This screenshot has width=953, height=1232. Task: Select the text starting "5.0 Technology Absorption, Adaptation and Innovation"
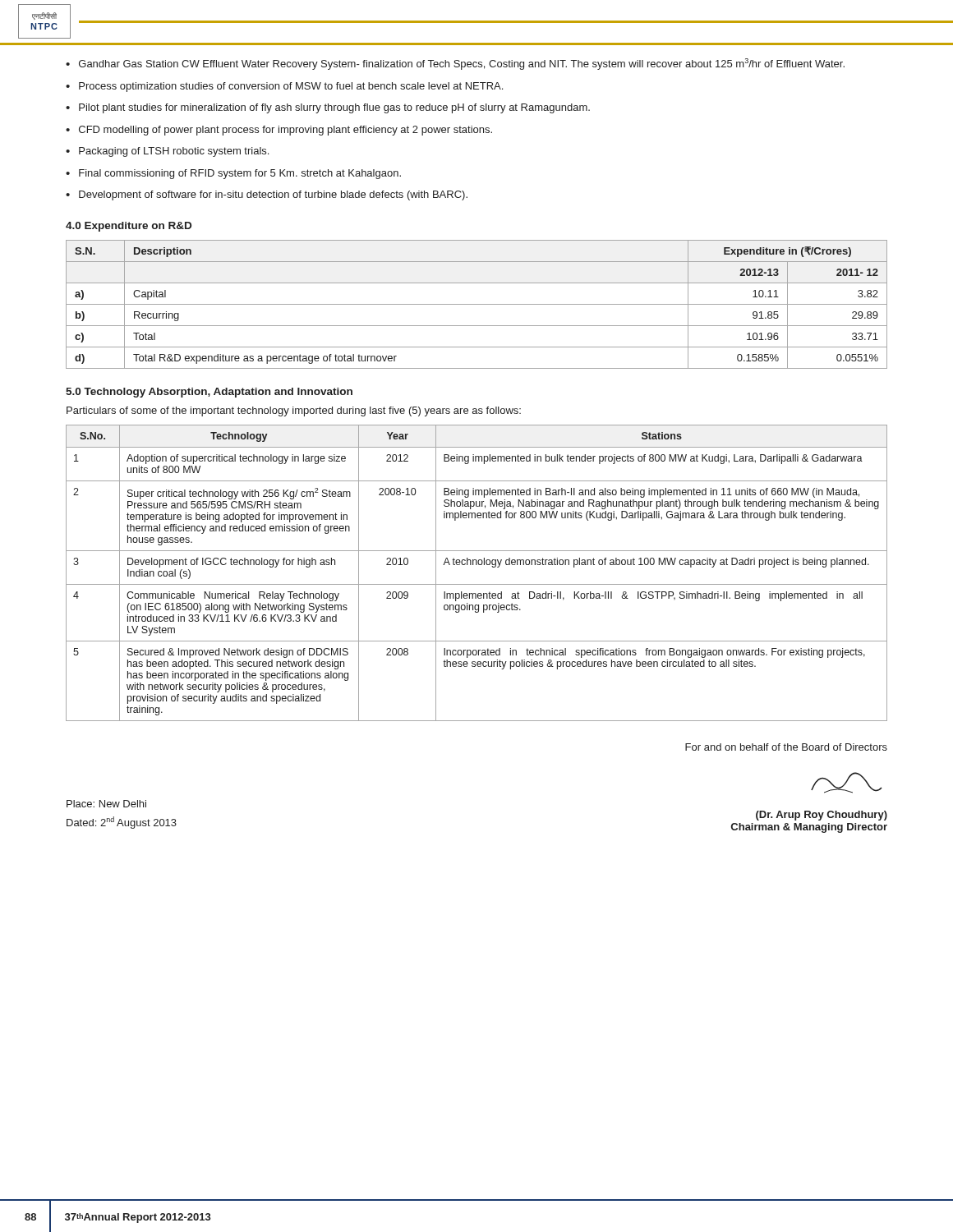click(209, 391)
